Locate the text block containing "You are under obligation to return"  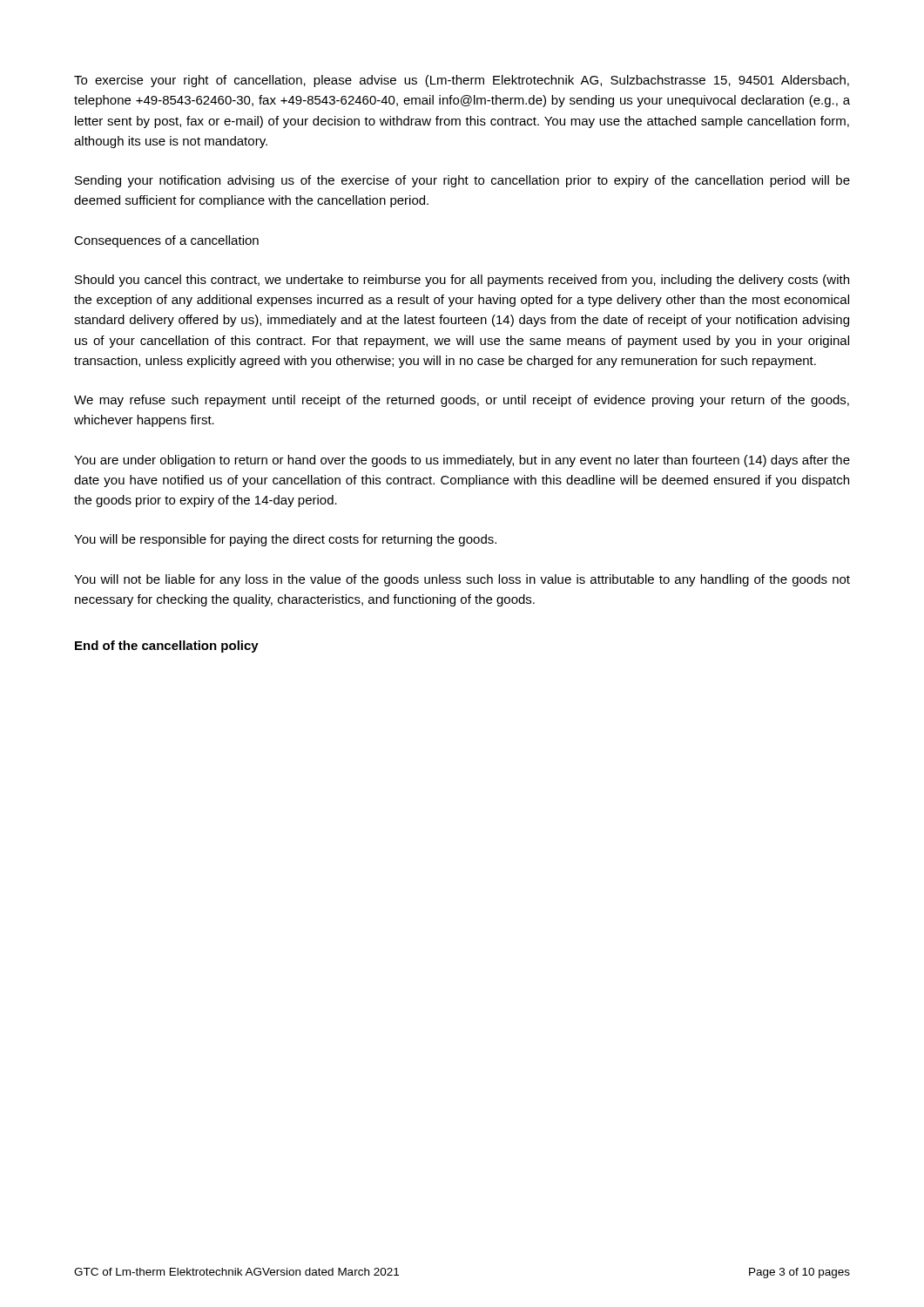[x=462, y=479]
